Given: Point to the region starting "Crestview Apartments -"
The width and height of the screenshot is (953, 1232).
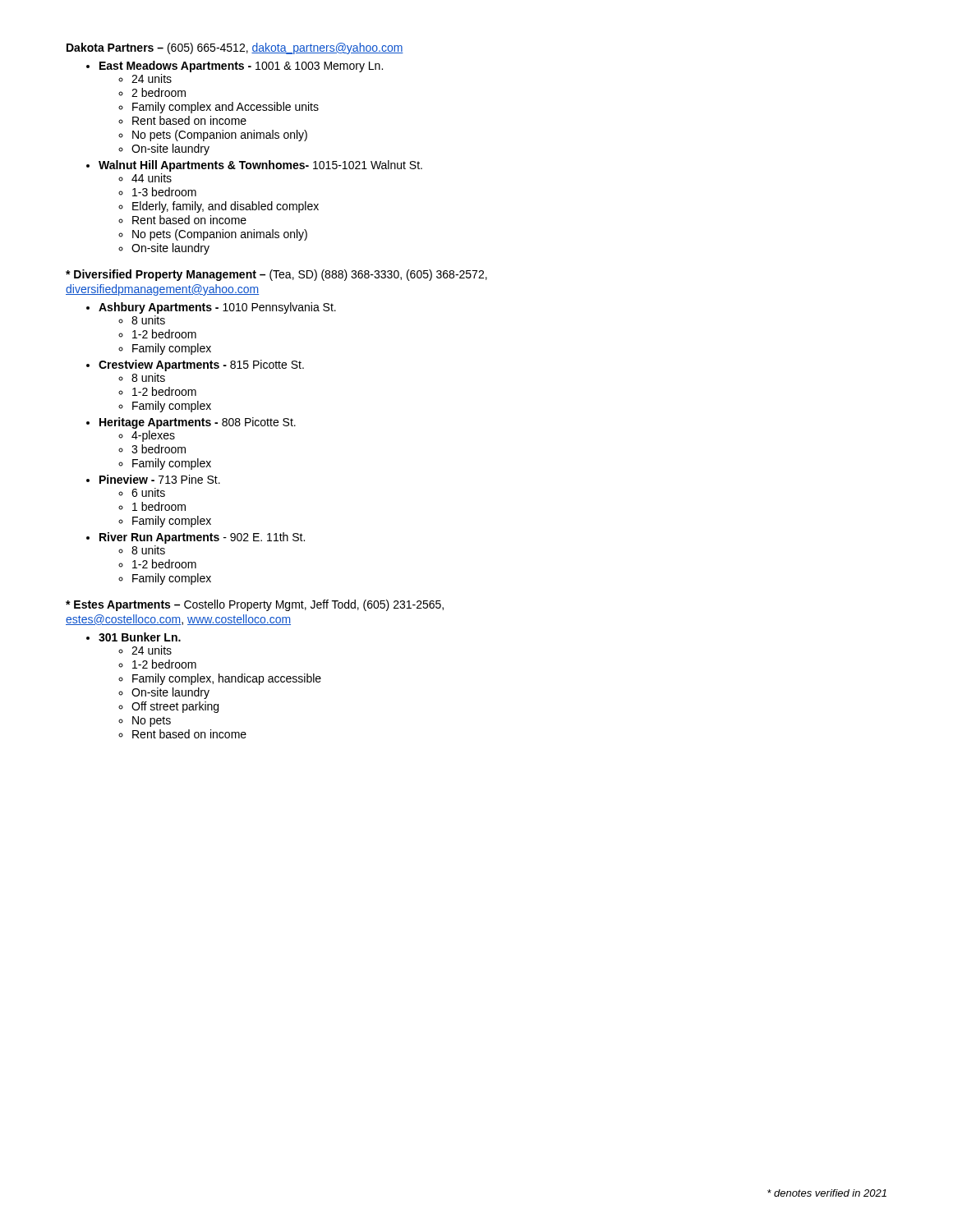Looking at the screenshot, I should [x=201, y=365].
